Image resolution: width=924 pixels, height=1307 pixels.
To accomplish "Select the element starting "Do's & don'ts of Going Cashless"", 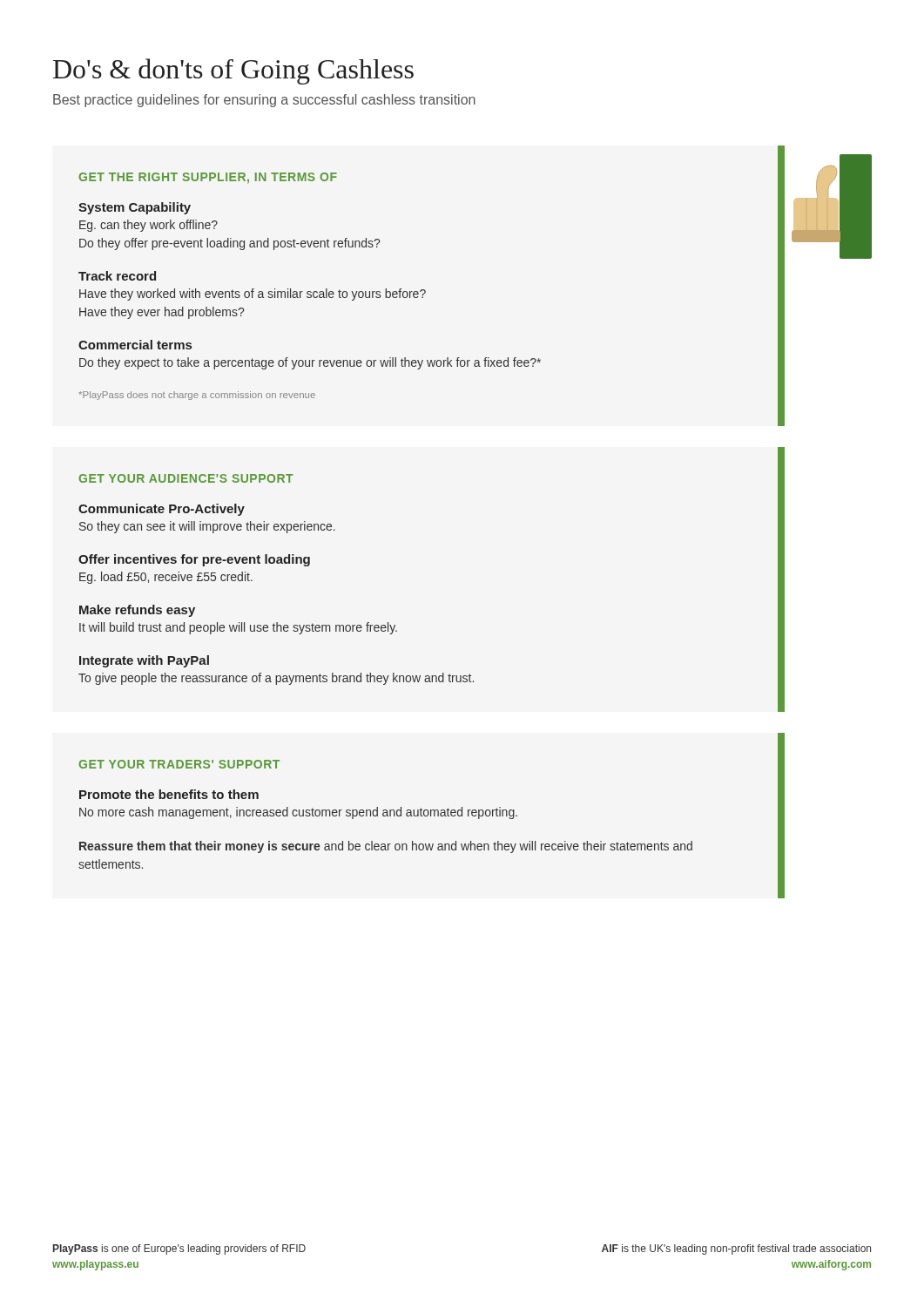I will 233,69.
